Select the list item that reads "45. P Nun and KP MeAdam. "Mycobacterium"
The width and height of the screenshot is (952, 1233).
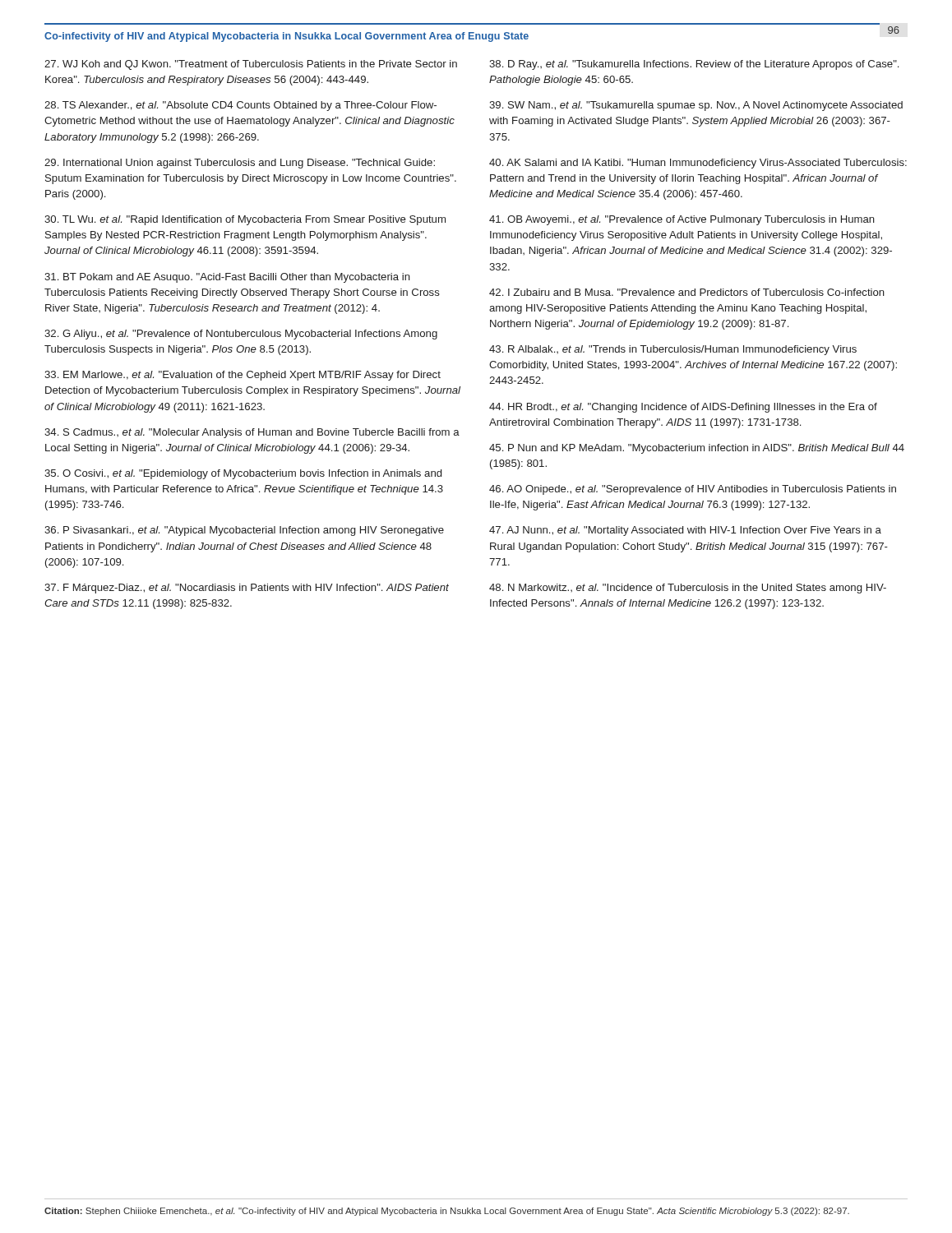[x=697, y=455]
